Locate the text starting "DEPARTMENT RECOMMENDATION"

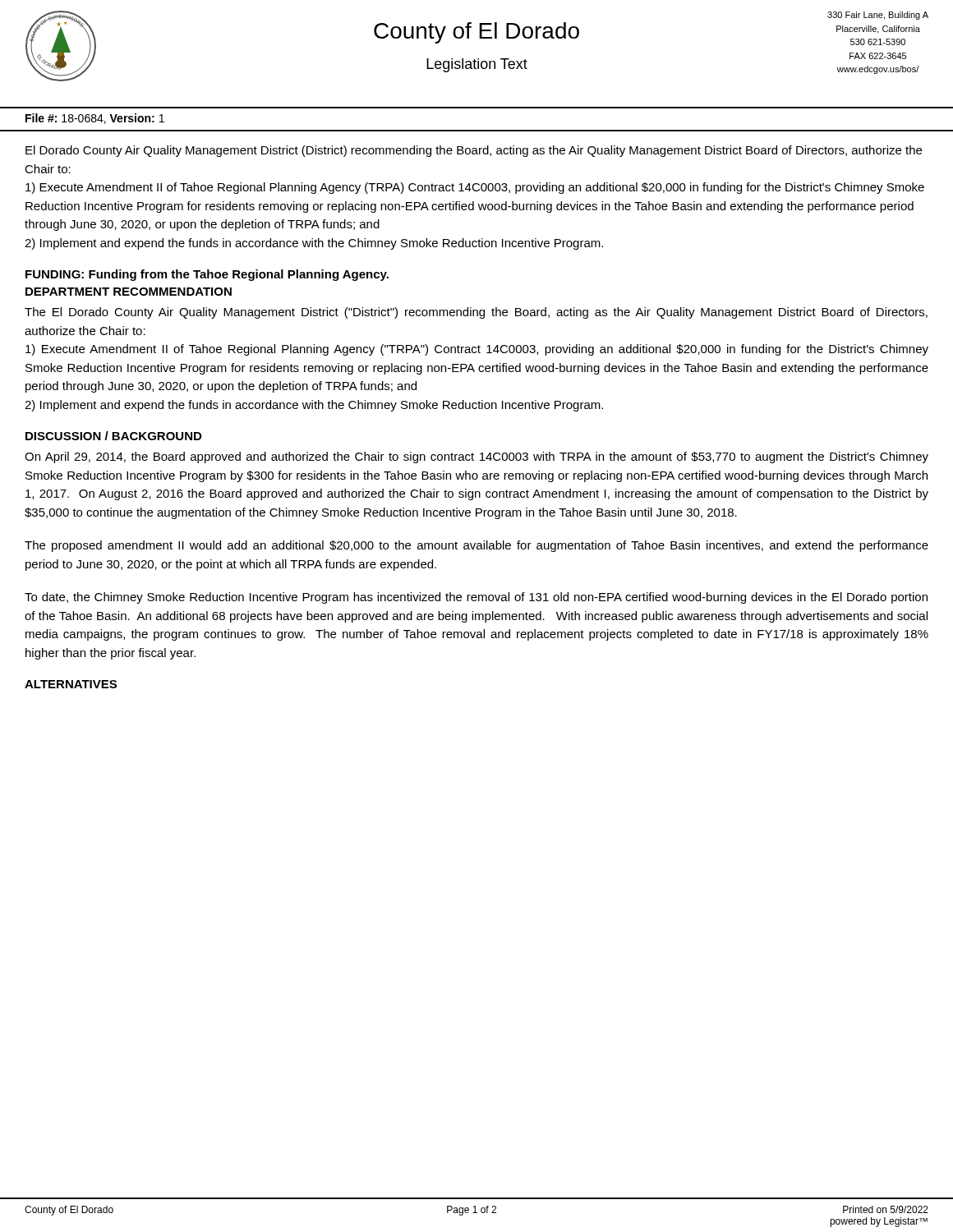pyautogui.click(x=129, y=291)
